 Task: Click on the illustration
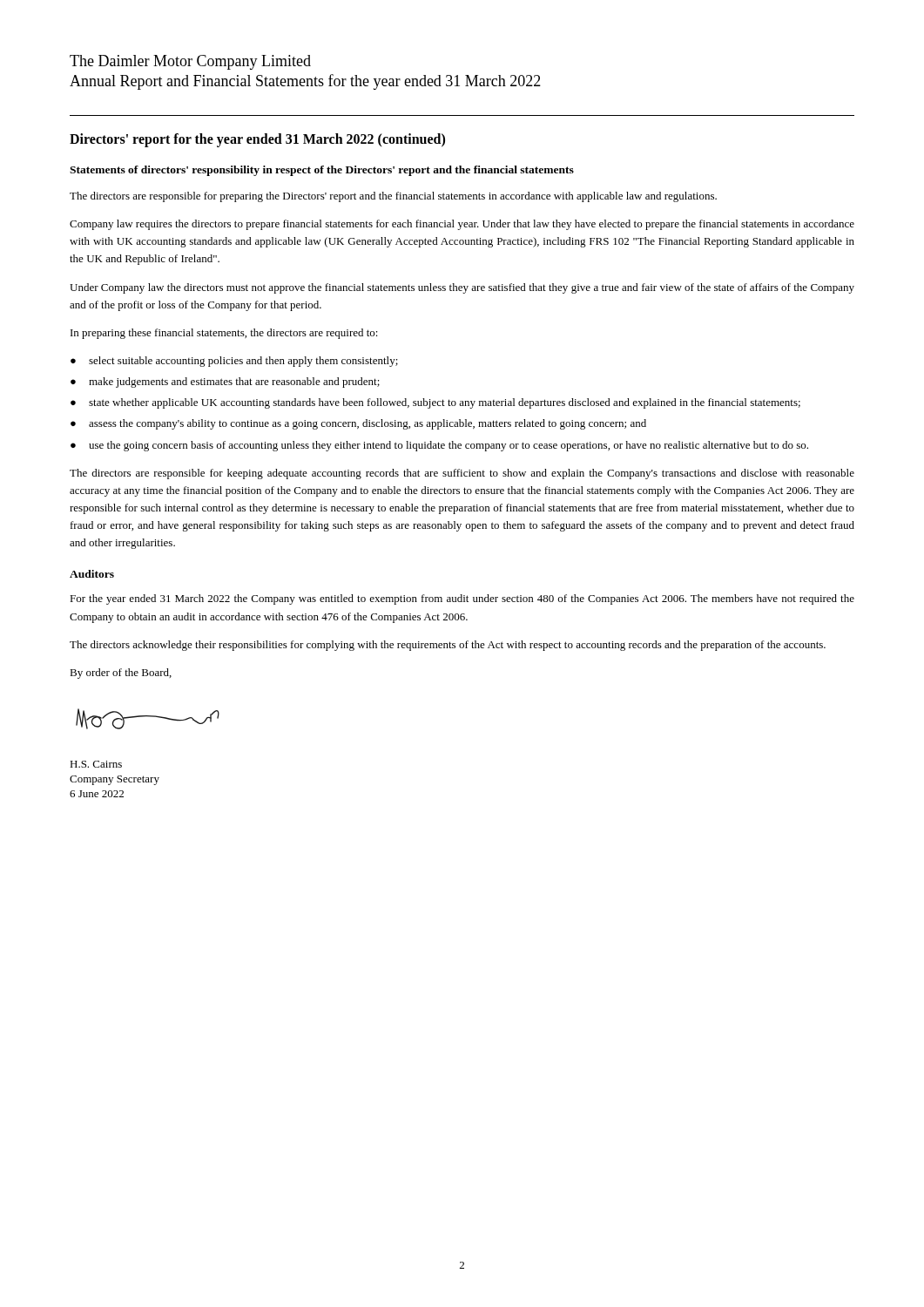coord(148,716)
